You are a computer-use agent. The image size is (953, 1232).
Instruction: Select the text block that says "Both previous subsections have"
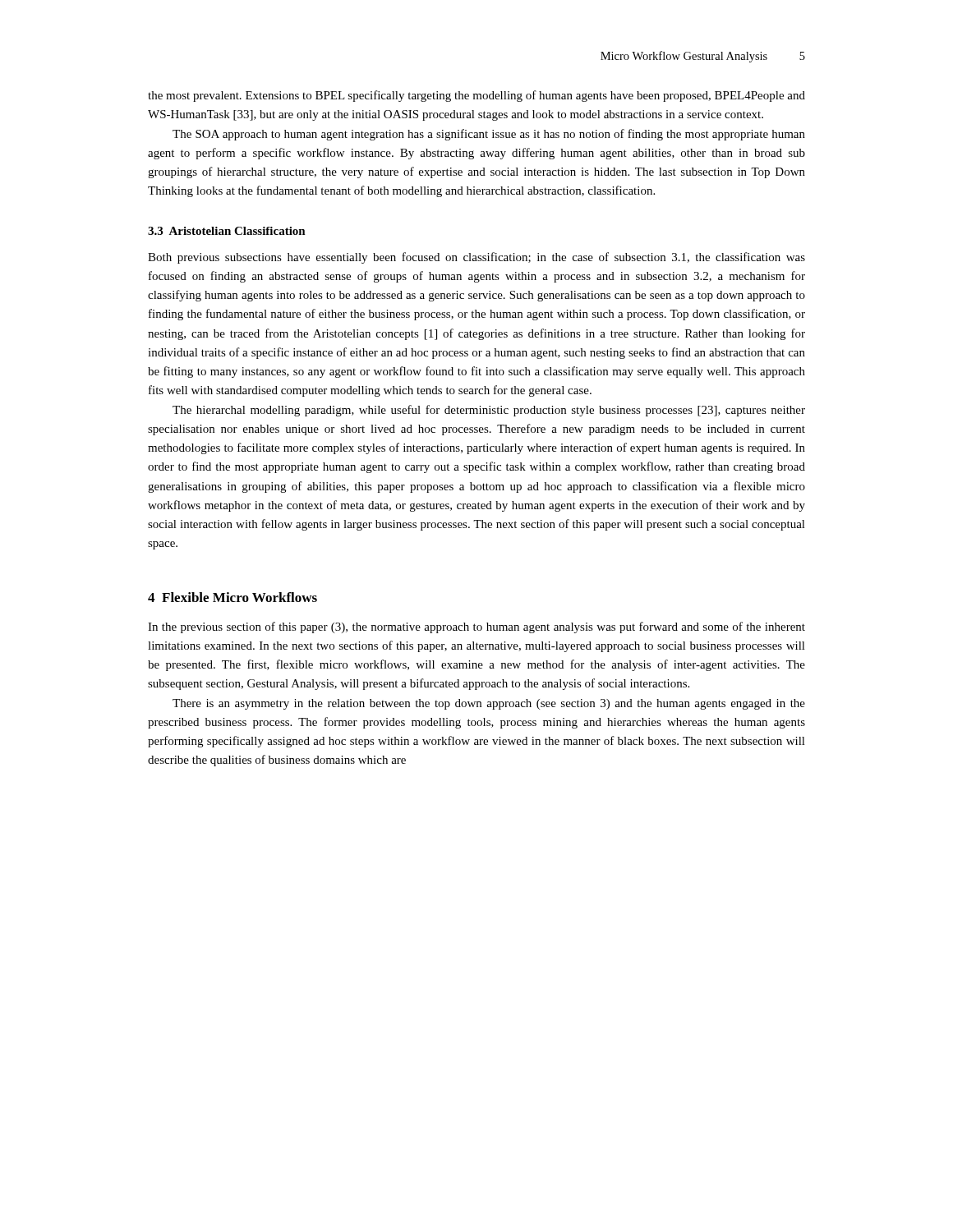coord(476,324)
